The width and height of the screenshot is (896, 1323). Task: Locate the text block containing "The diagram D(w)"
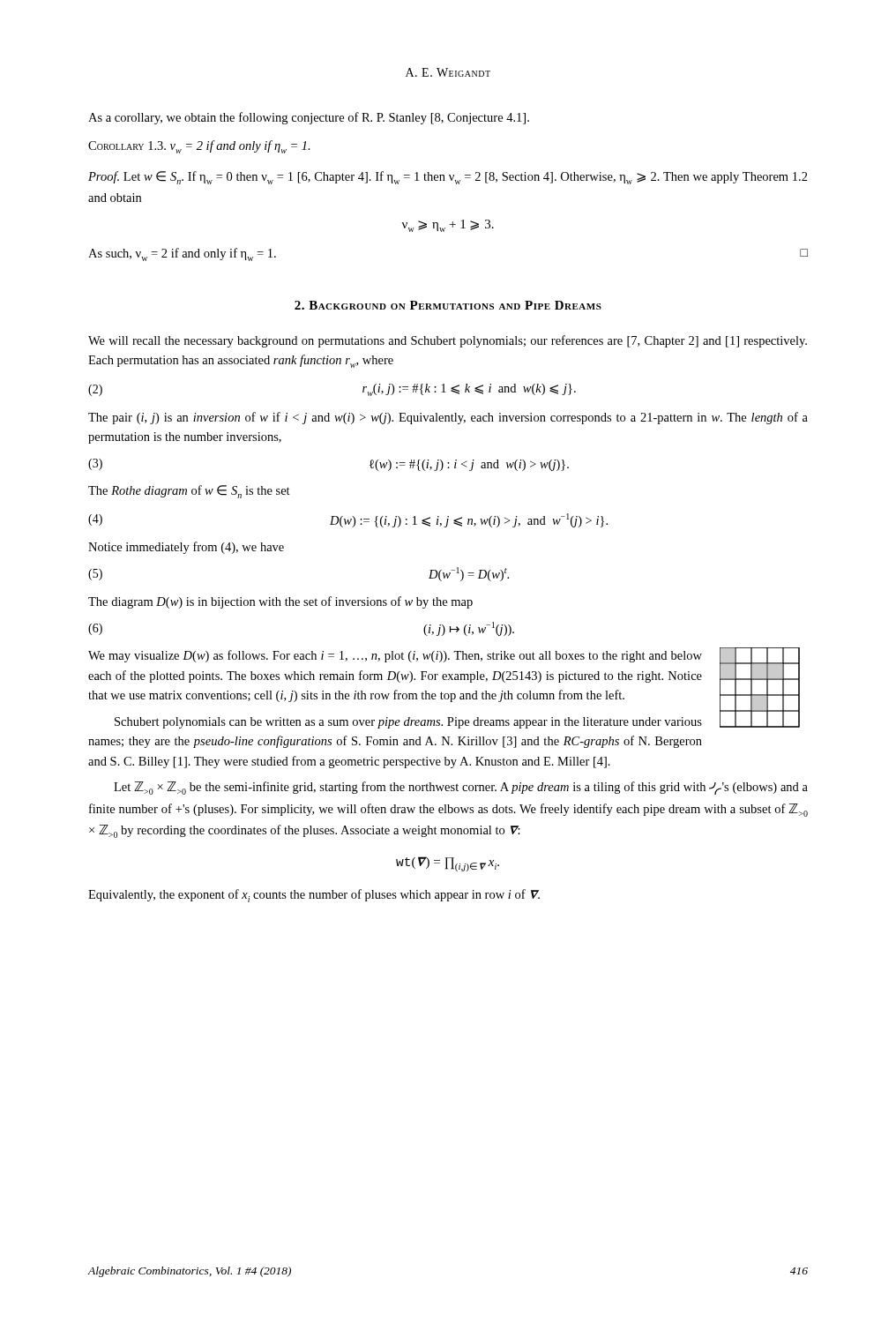pyautogui.click(x=448, y=601)
